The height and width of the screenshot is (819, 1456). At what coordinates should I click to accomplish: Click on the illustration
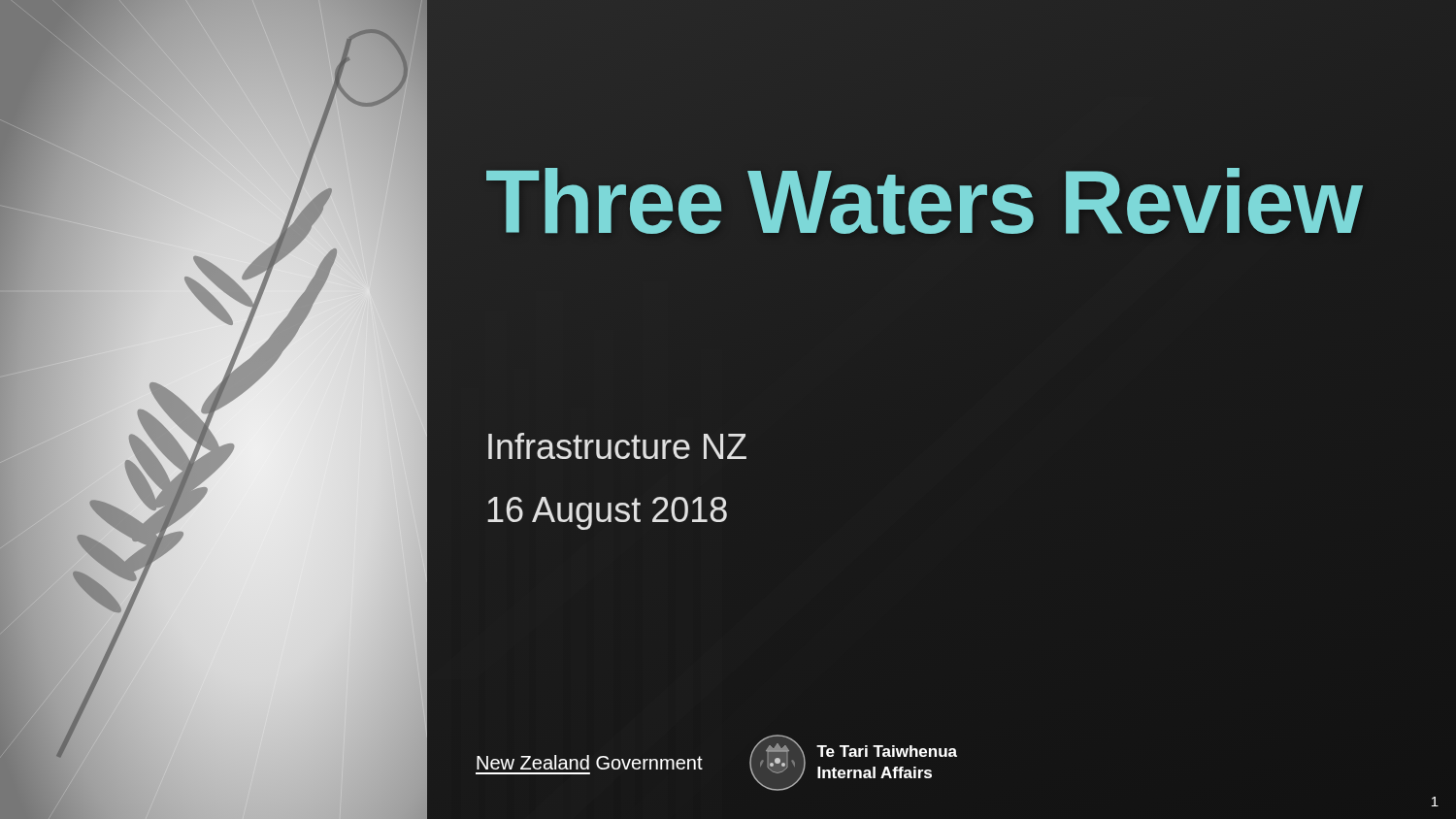click(x=214, y=410)
